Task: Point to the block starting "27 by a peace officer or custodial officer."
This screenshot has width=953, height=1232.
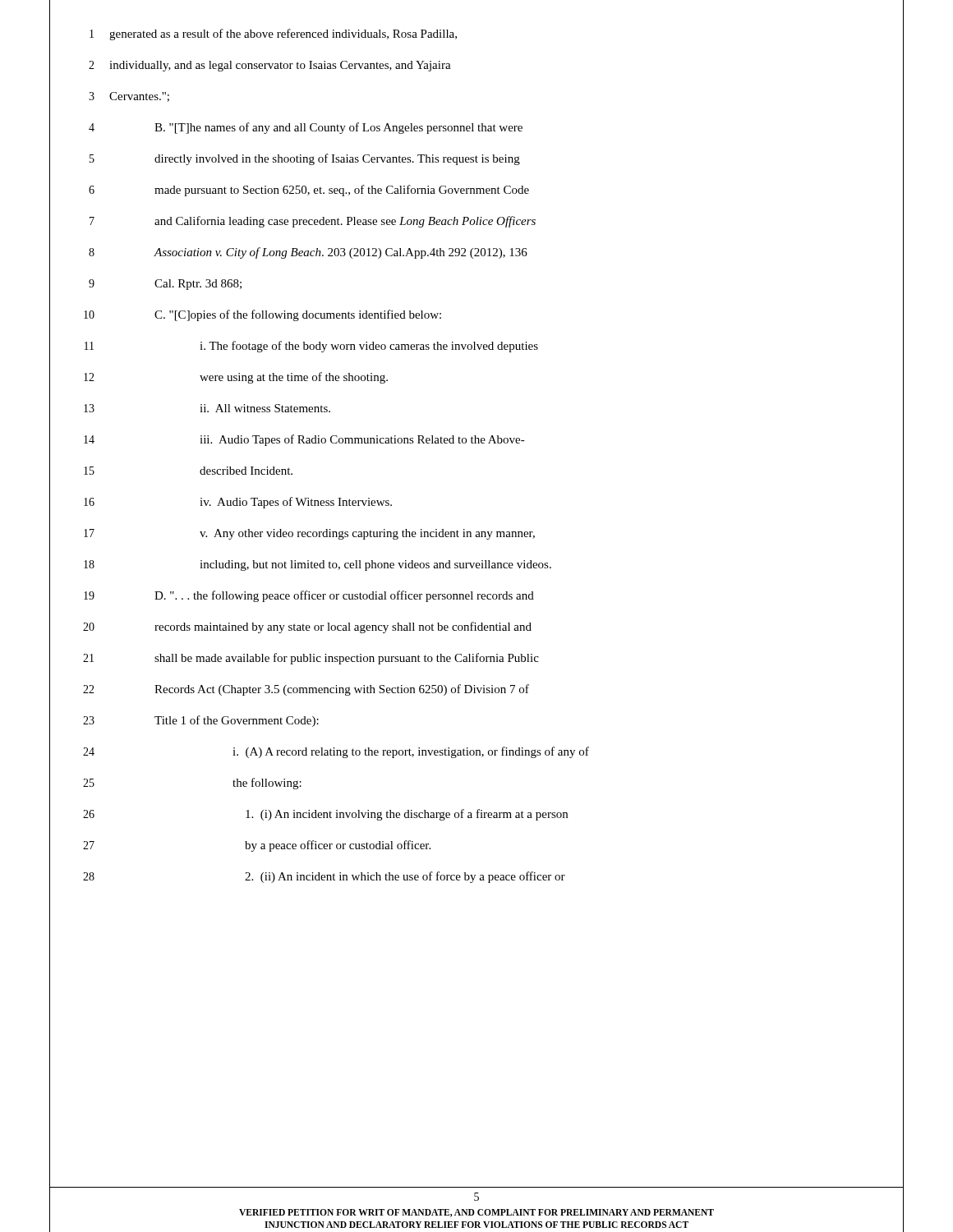Action: (86, 846)
